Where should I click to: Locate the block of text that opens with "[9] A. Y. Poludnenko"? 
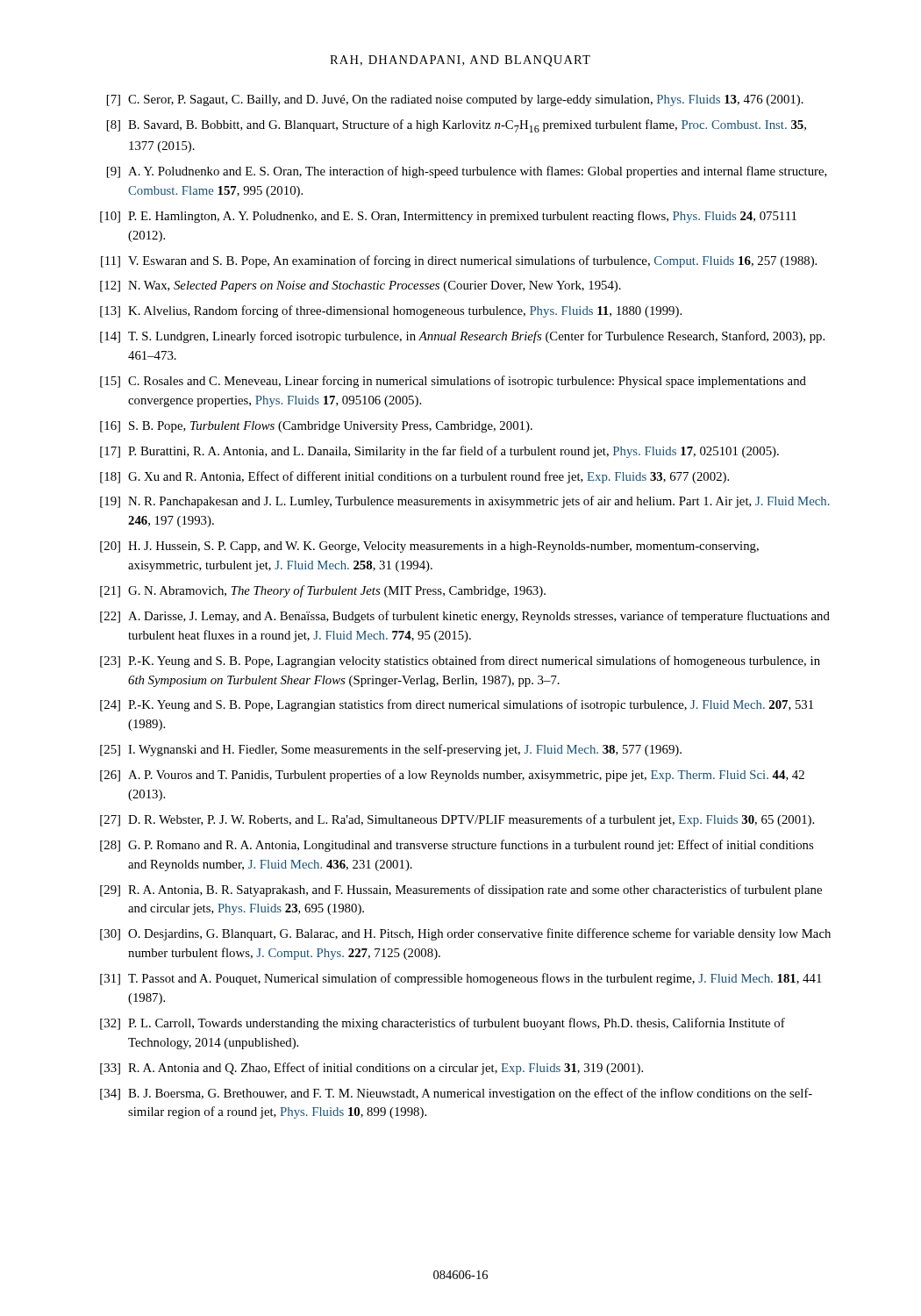tap(460, 181)
